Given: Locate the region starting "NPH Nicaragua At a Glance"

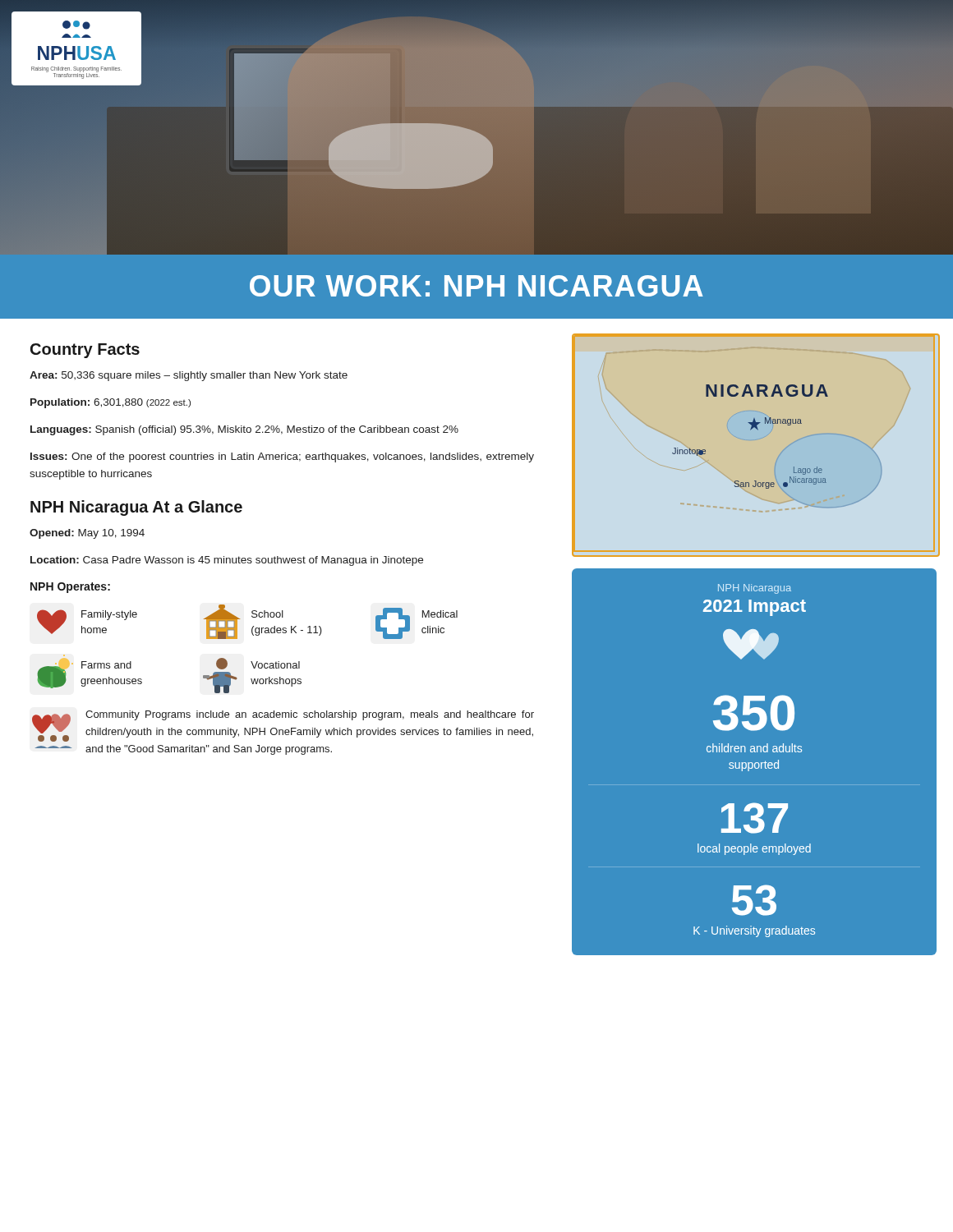Looking at the screenshot, I should (136, 506).
